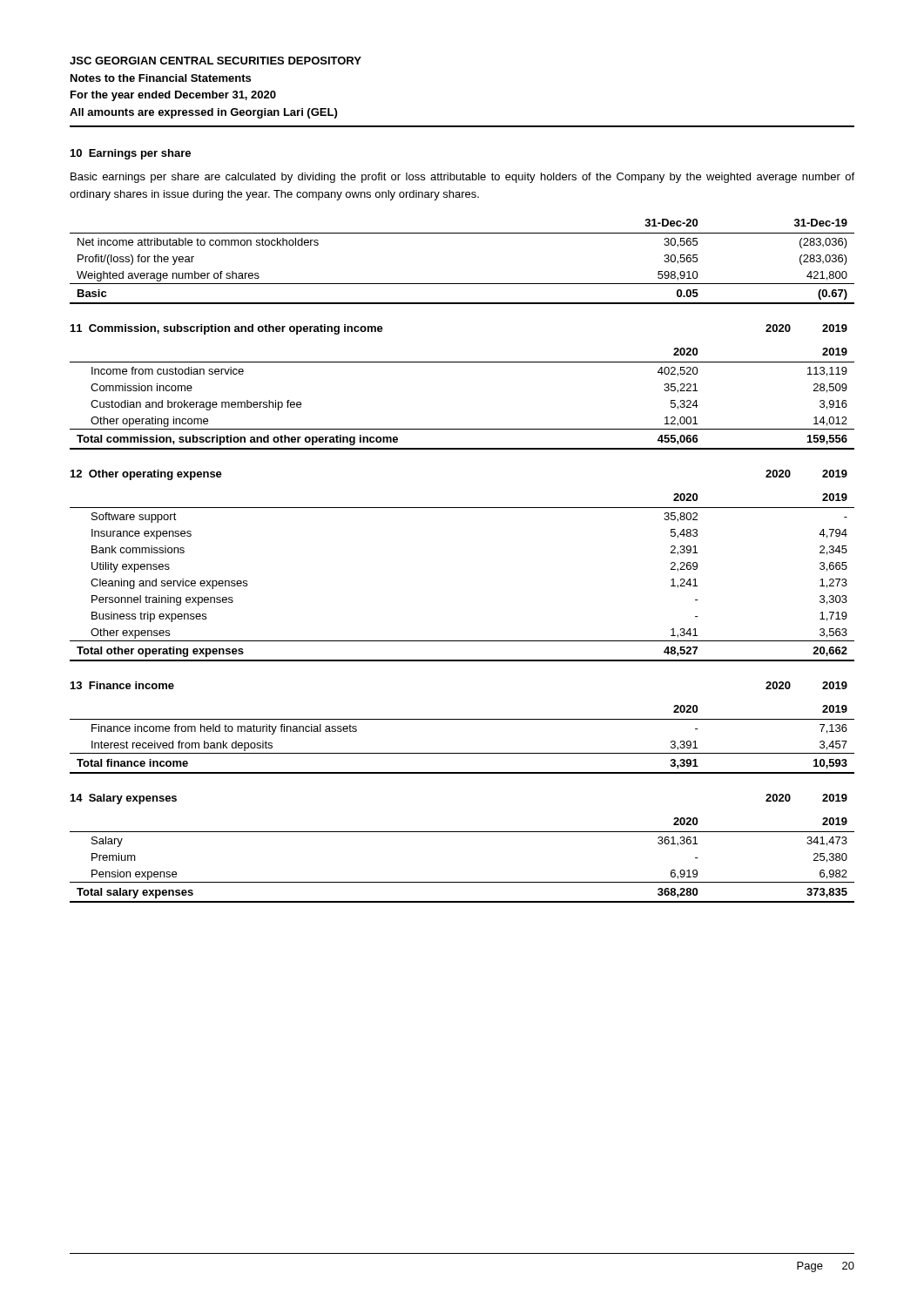Select the section header with the text "12 Other operating expense 2020 2019"
The height and width of the screenshot is (1307, 924).
151,474
